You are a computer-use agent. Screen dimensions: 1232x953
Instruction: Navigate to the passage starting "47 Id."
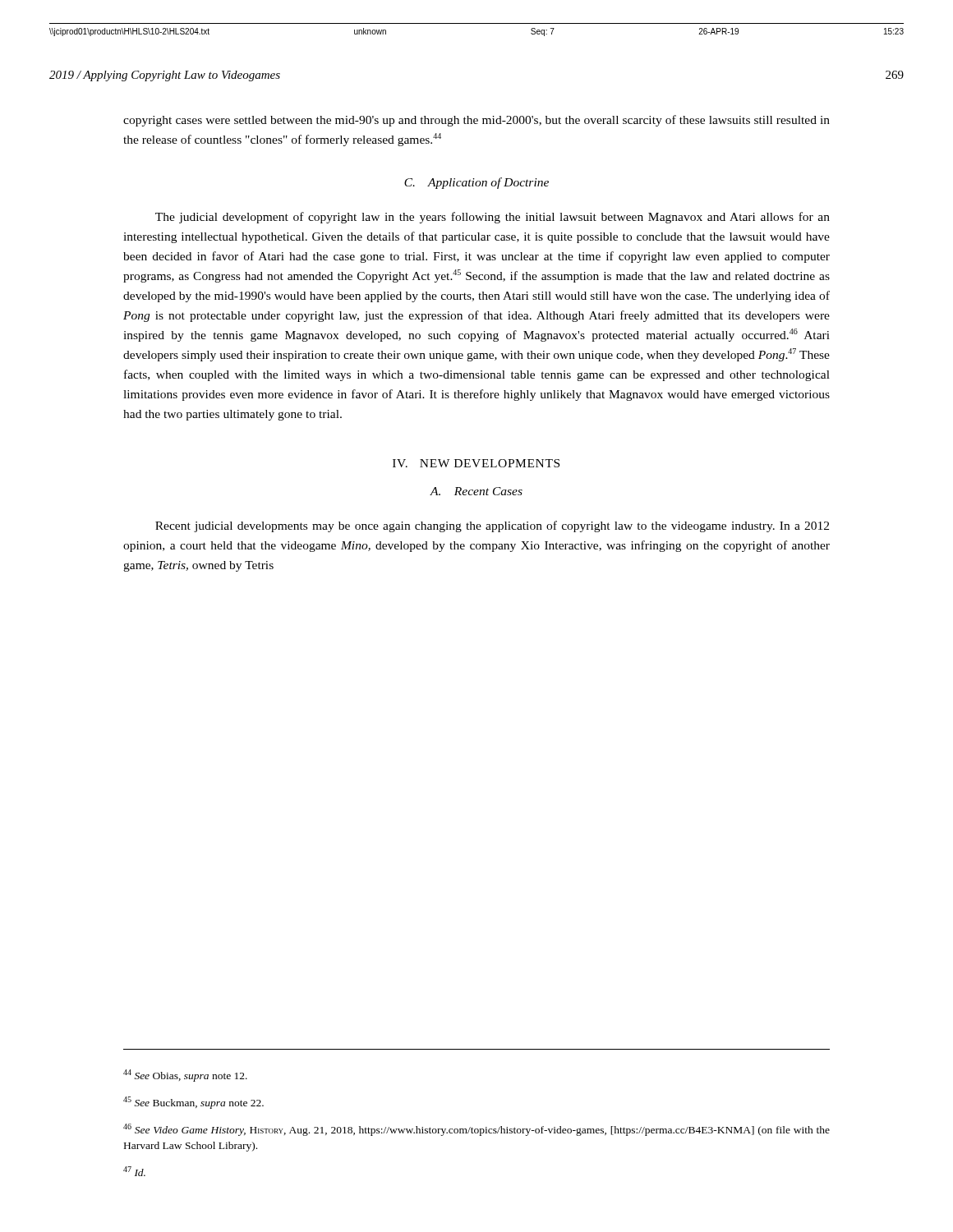(x=134, y=1171)
